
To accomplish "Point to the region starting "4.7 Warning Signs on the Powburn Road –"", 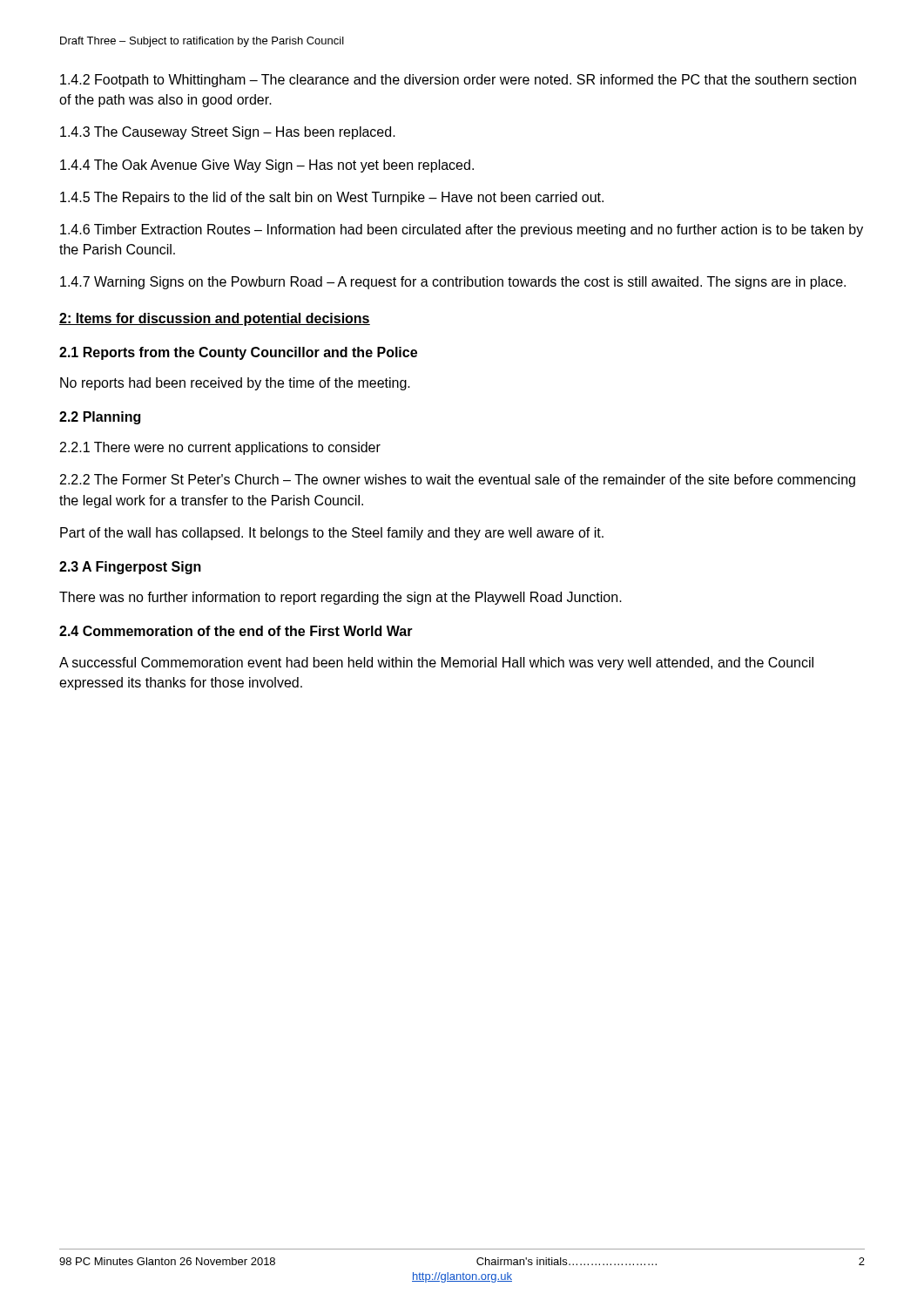I will [462, 282].
